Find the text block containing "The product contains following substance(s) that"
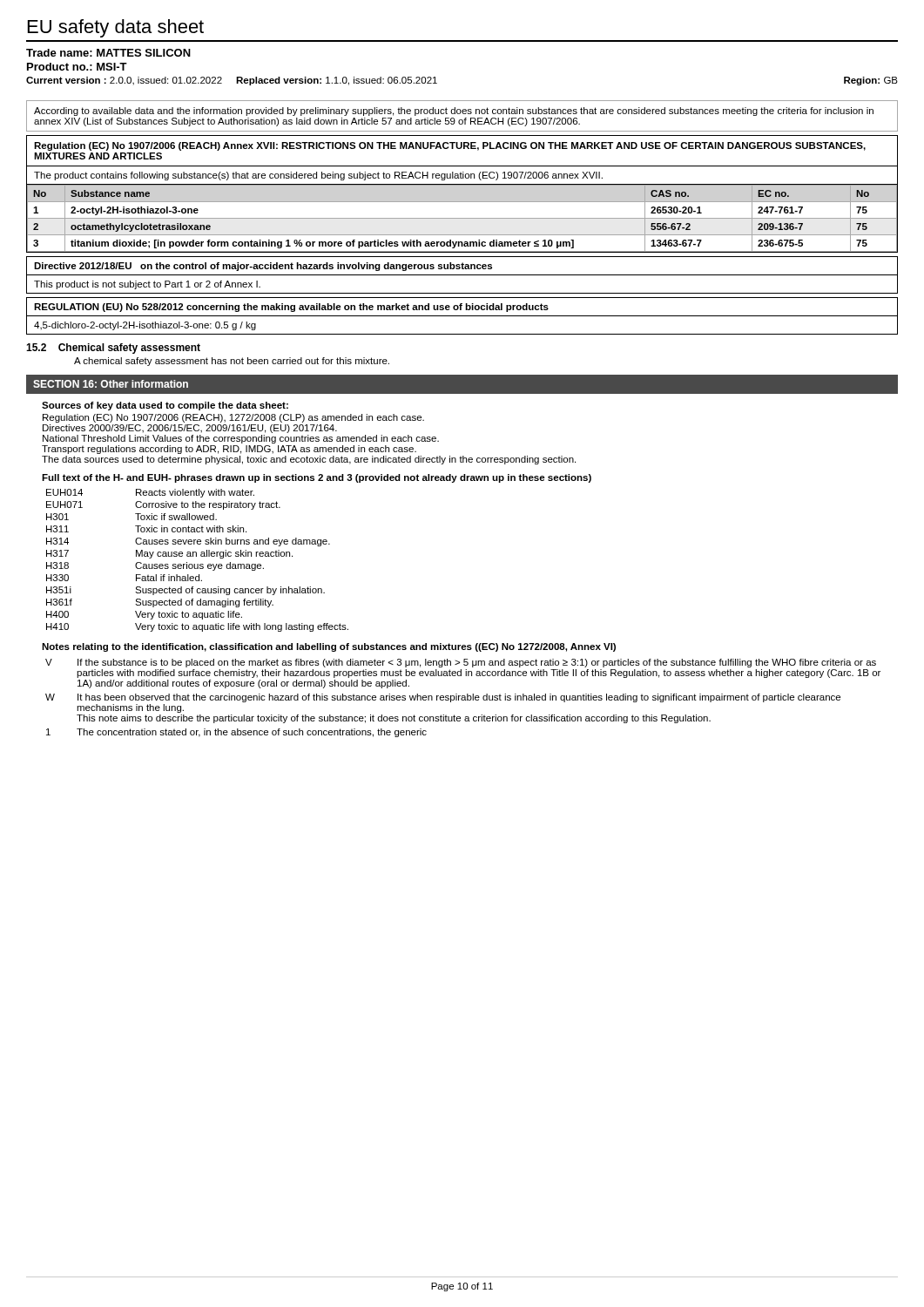The image size is (924, 1307). point(319,175)
